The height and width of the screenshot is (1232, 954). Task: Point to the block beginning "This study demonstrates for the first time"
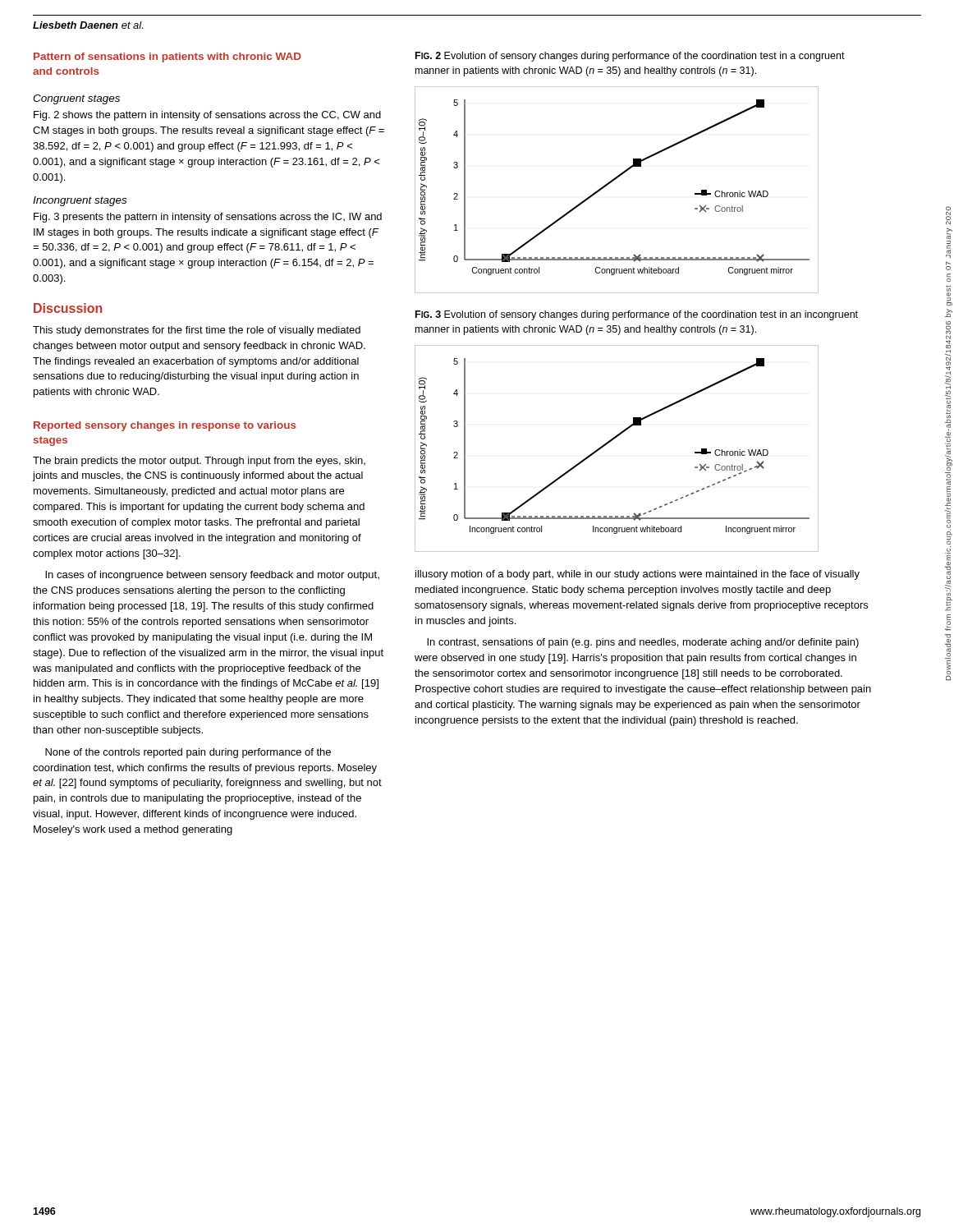(199, 361)
